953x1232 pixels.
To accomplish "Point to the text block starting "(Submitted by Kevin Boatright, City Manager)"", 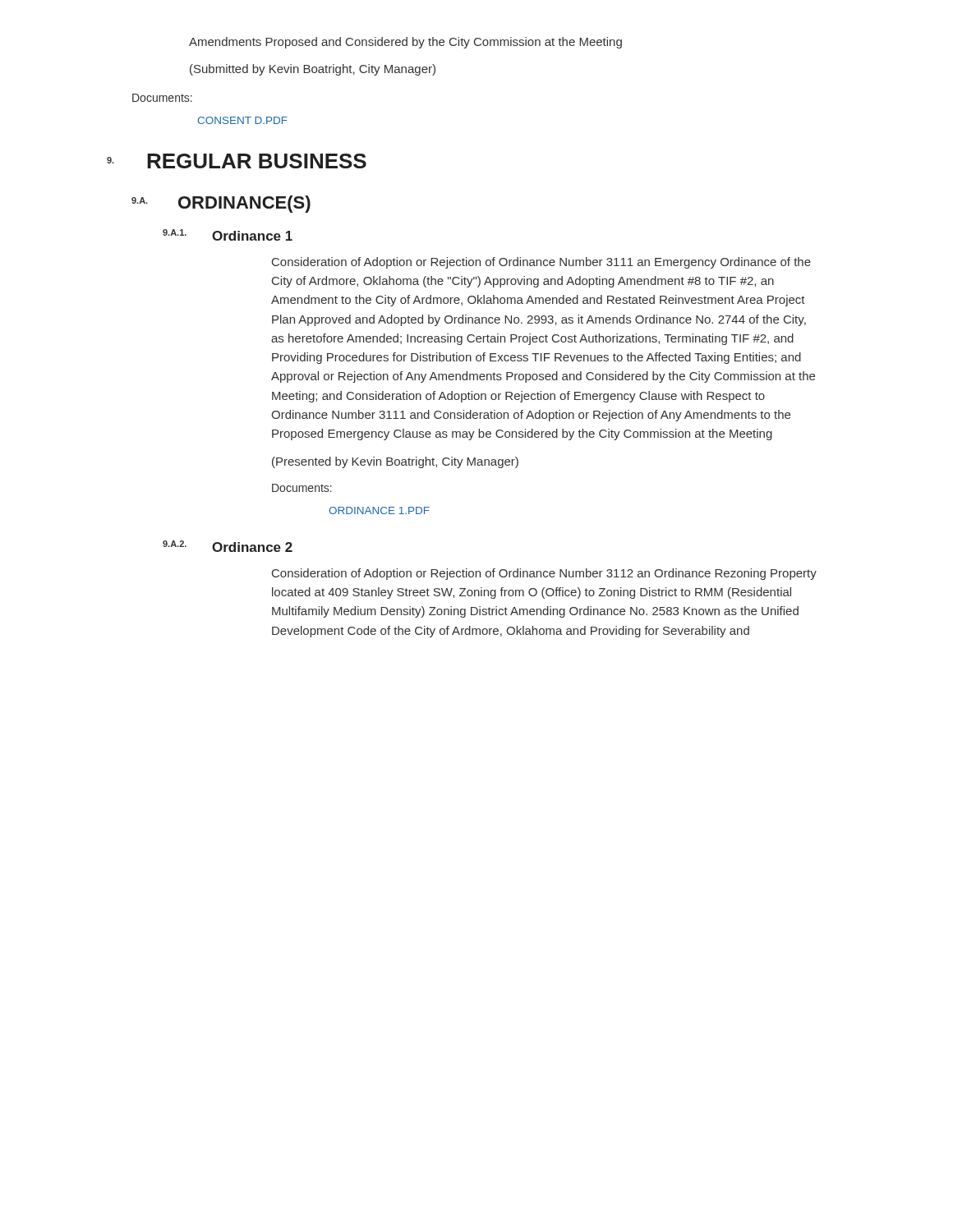I will pyautogui.click(x=313, y=68).
